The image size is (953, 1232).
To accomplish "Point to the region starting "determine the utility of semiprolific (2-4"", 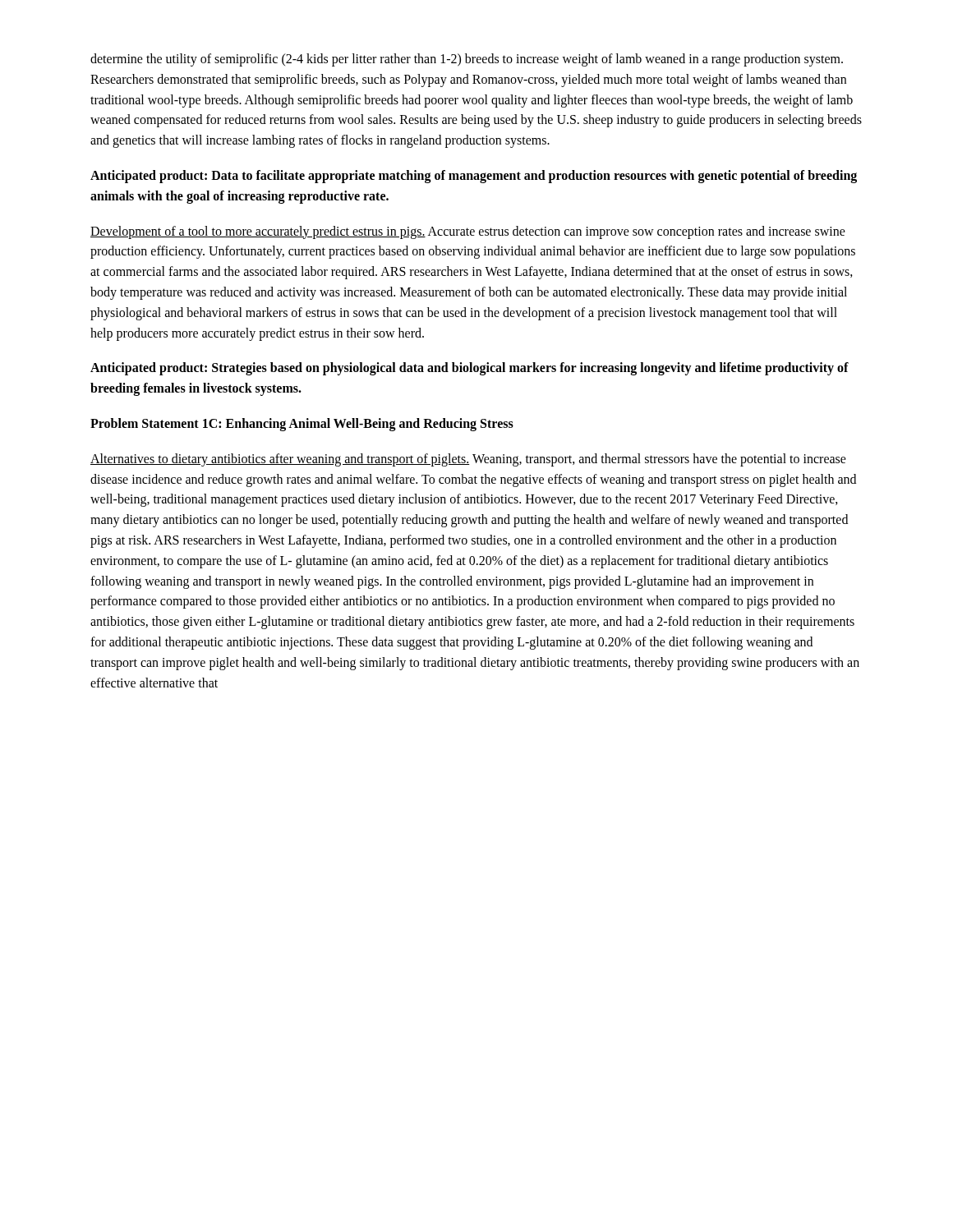I will (476, 99).
